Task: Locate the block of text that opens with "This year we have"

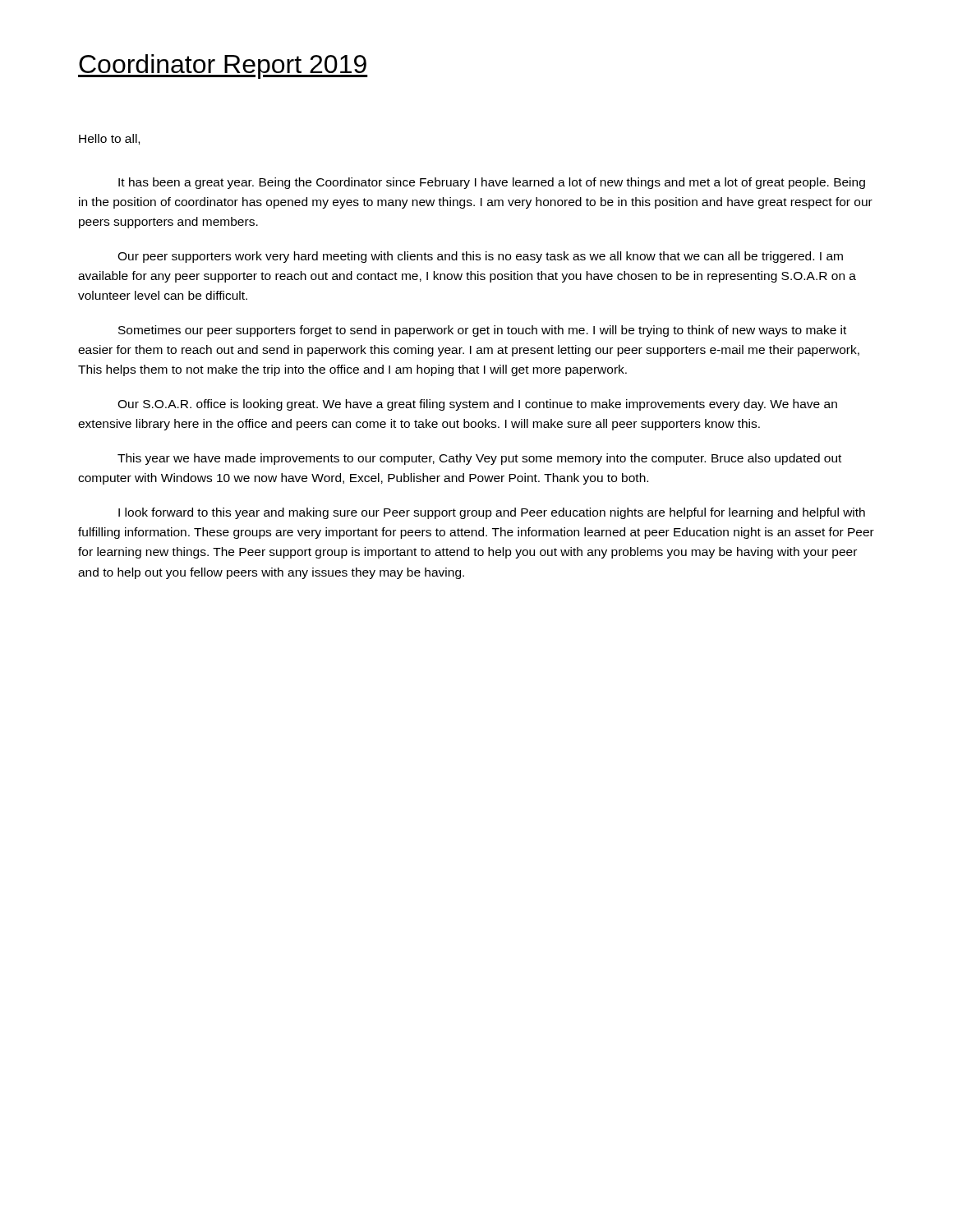Action: pos(460,468)
